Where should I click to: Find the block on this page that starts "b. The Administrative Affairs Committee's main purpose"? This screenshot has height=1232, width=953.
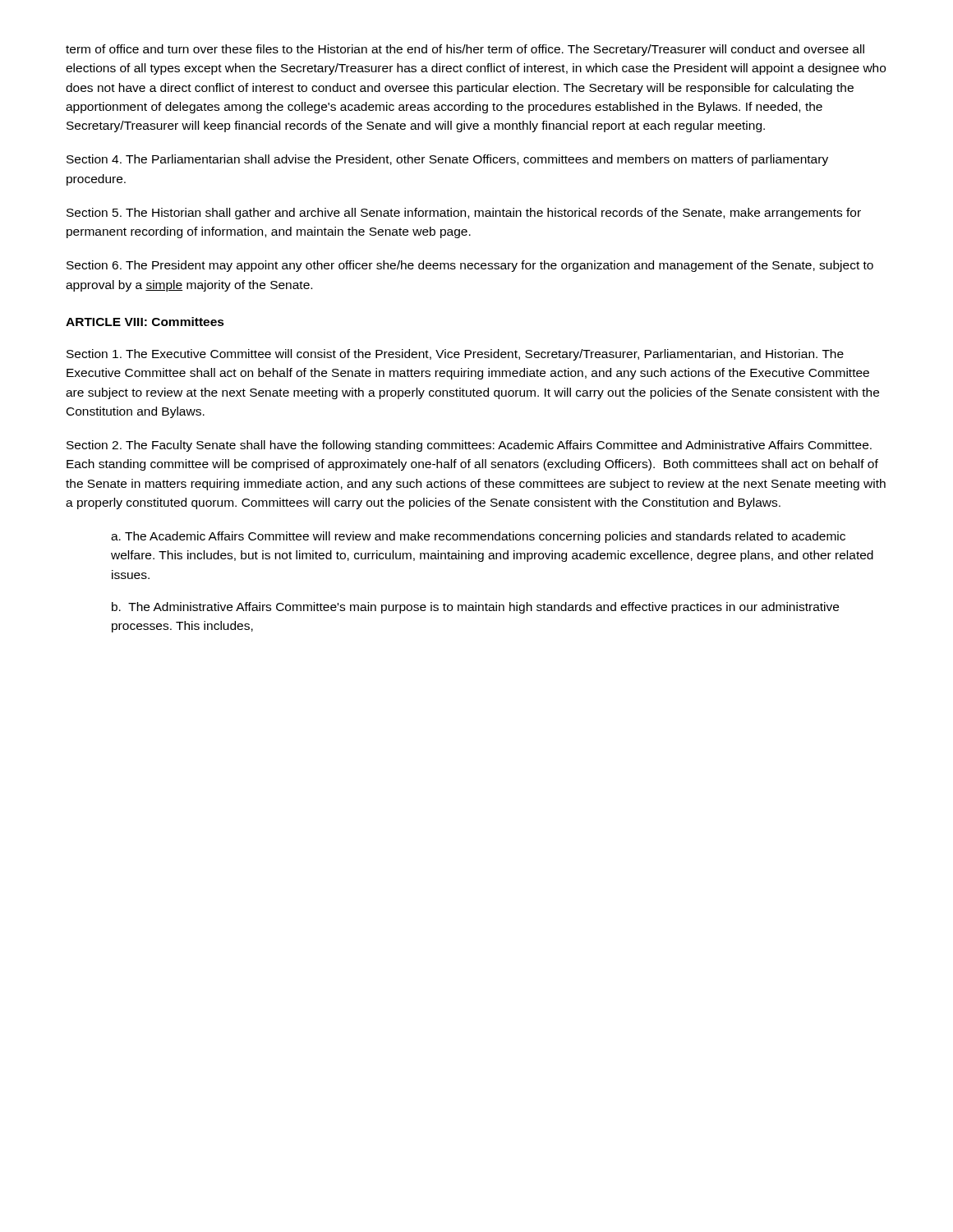[x=475, y=616]
